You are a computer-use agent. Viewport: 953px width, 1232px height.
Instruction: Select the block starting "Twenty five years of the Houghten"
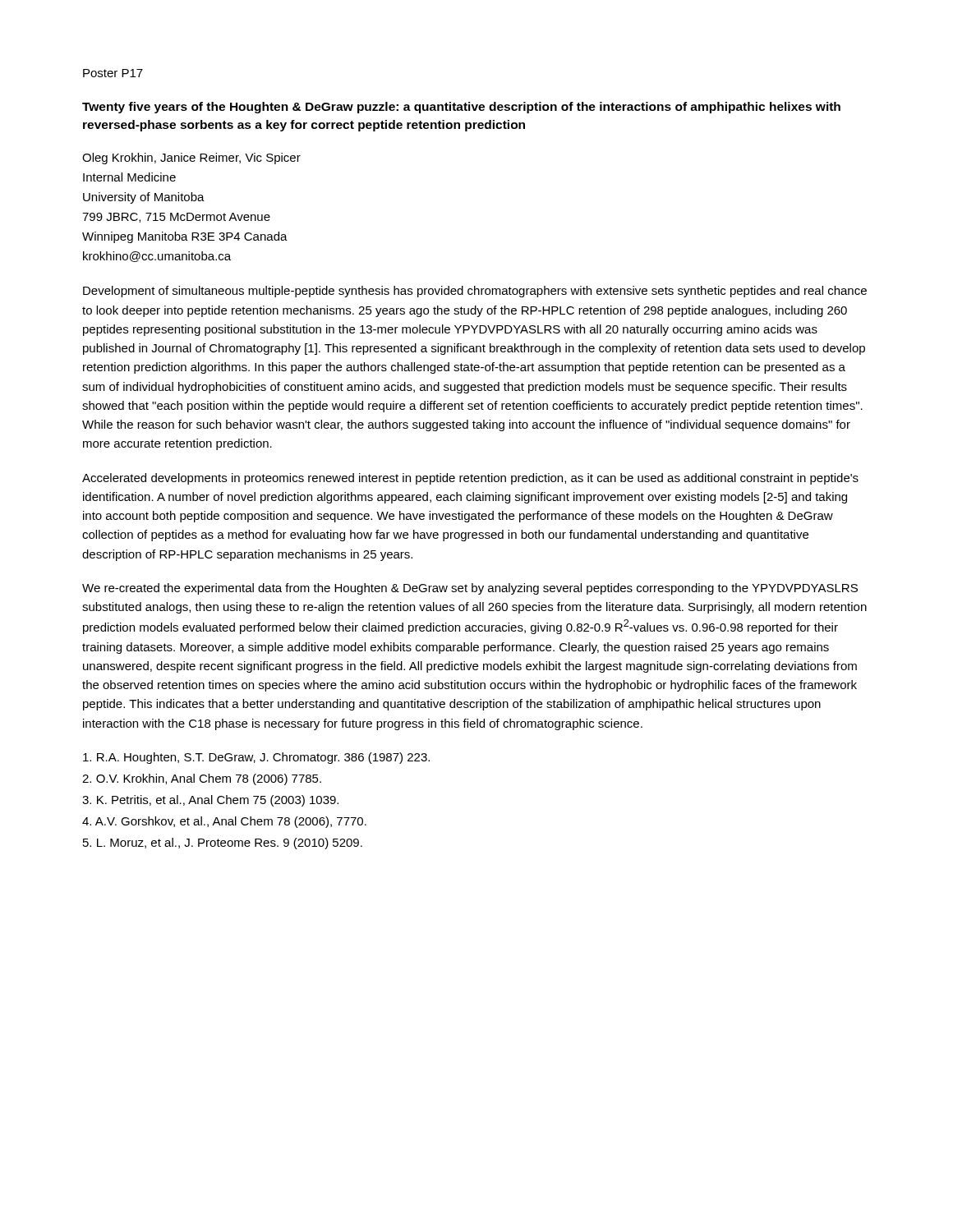pos(462,115)
